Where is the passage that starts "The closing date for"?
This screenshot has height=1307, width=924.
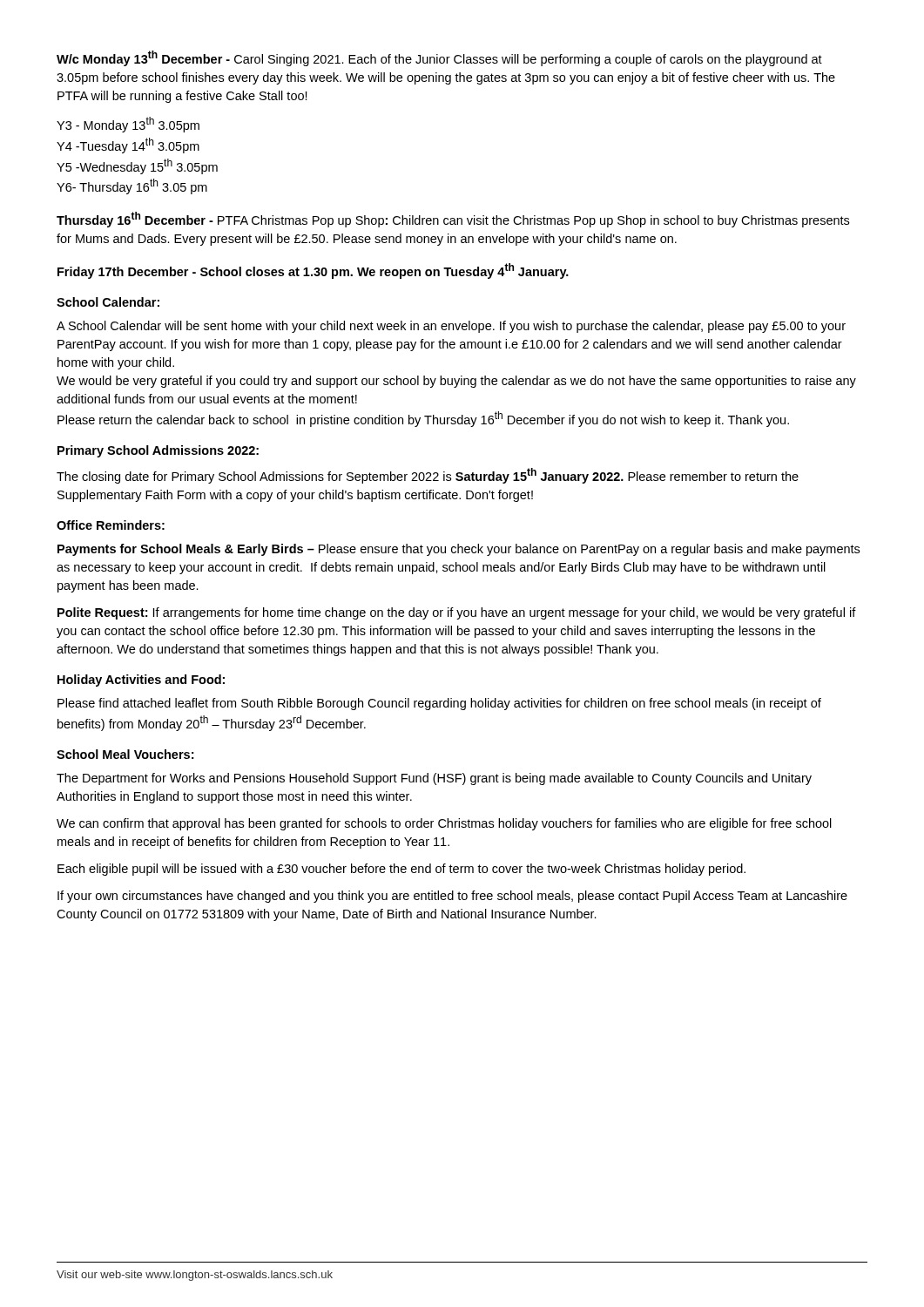point(462,485)
